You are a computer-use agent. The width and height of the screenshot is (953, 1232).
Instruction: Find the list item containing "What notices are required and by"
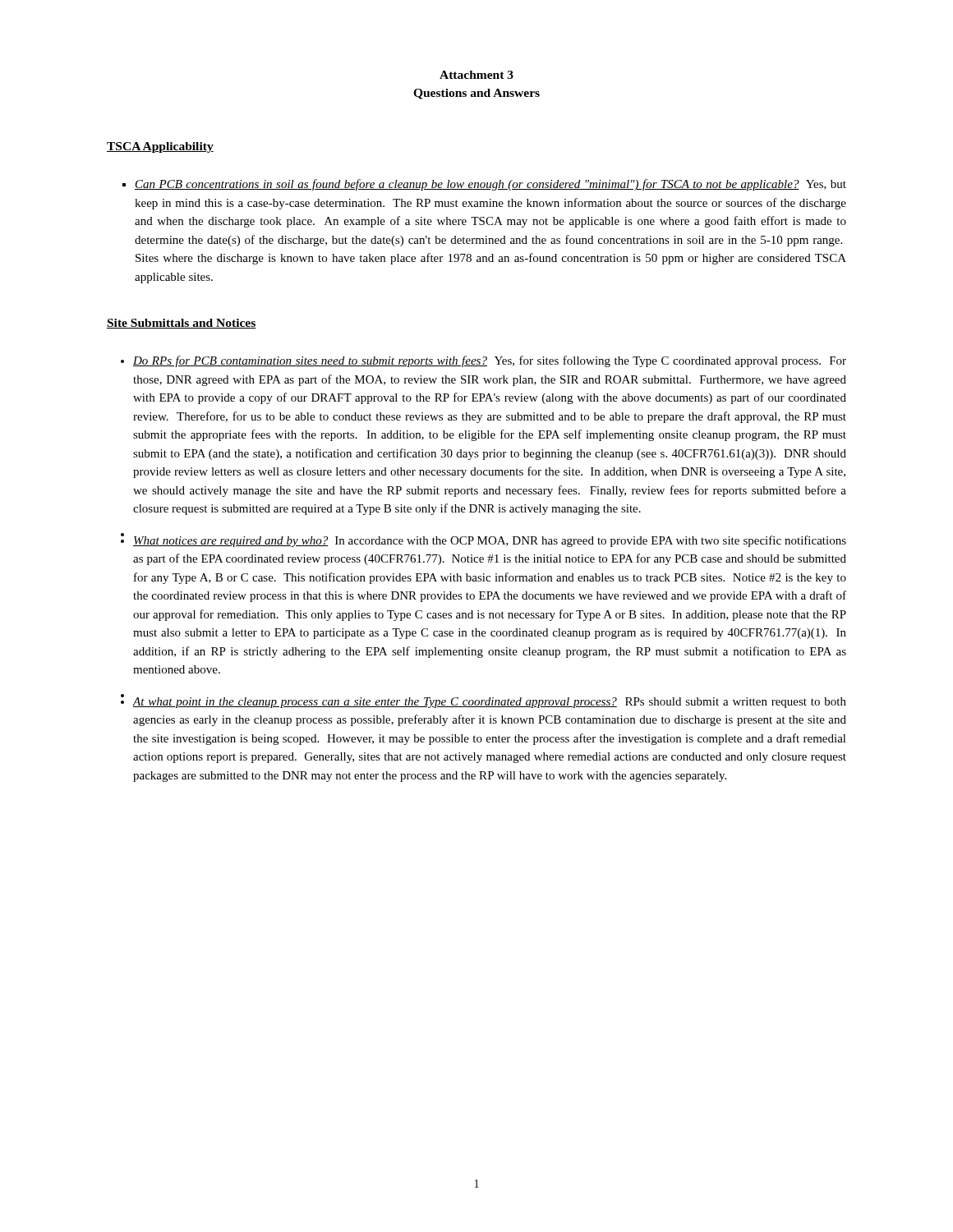click(490, 605)
